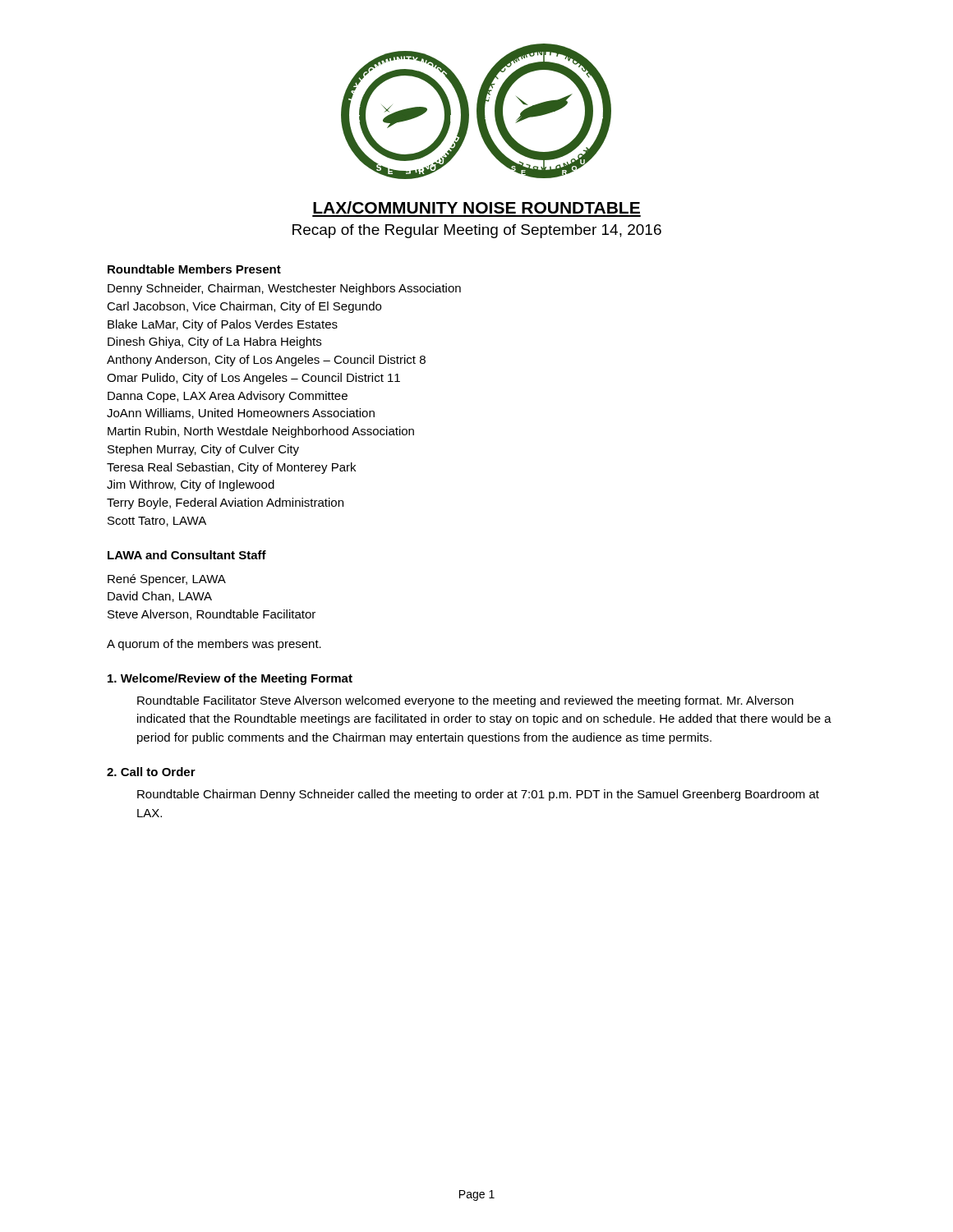953x1232 pixels.
Task: Locate the logo
Action: point(476,116)
